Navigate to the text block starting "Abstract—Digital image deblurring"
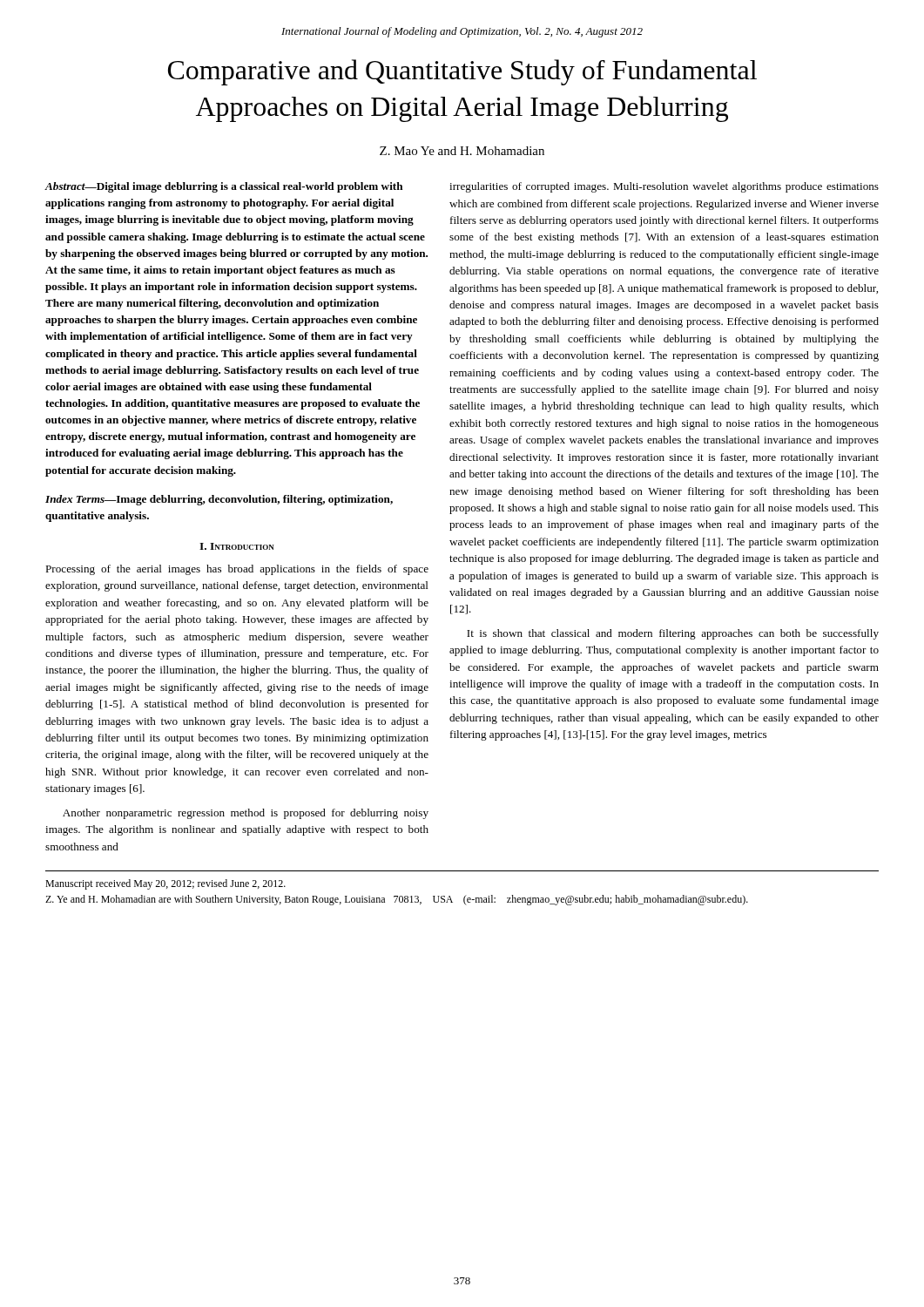This screenshot has height=1307, width=924. click(237, 328)
